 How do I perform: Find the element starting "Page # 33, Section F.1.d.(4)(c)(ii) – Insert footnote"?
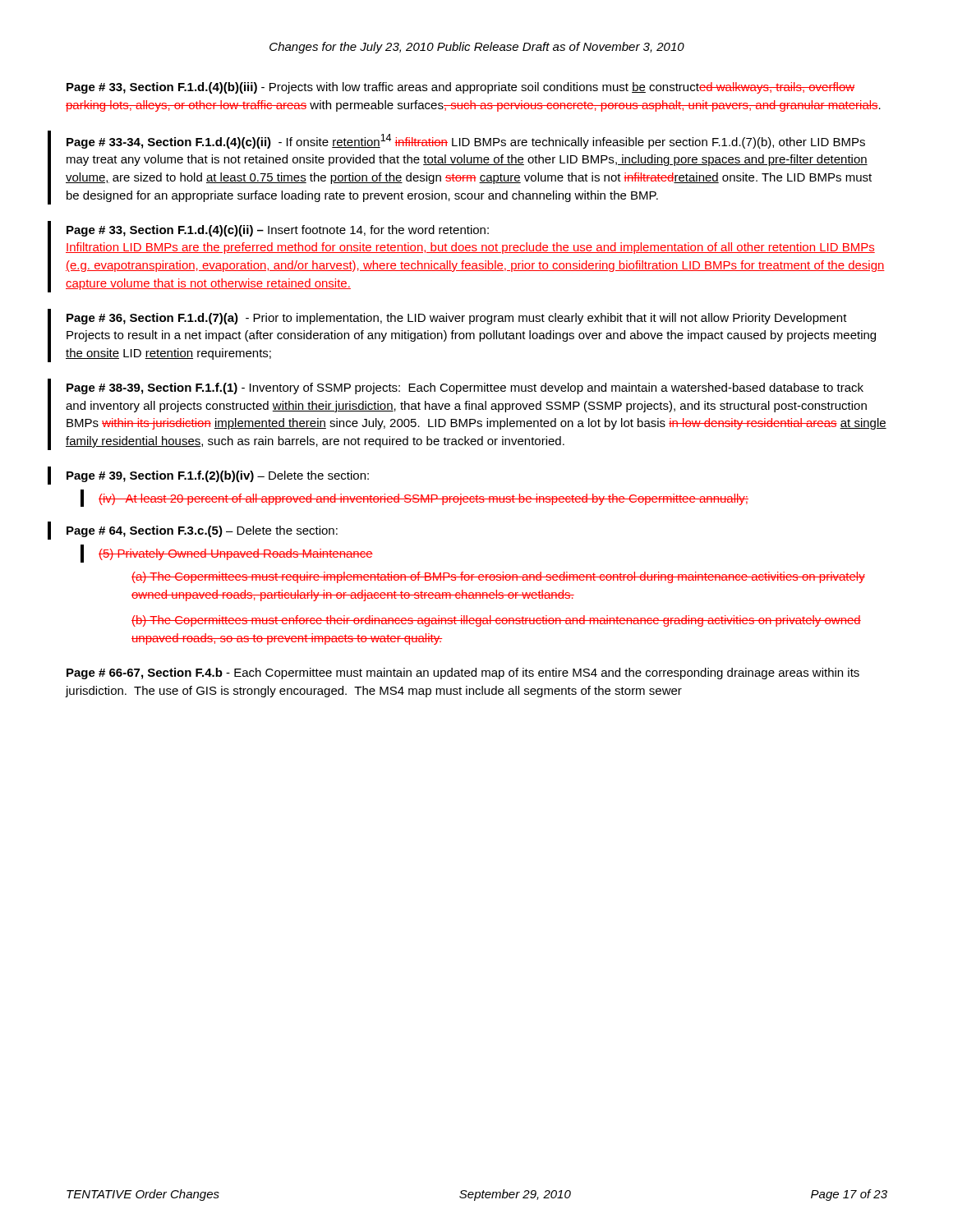tap(475, 256)
